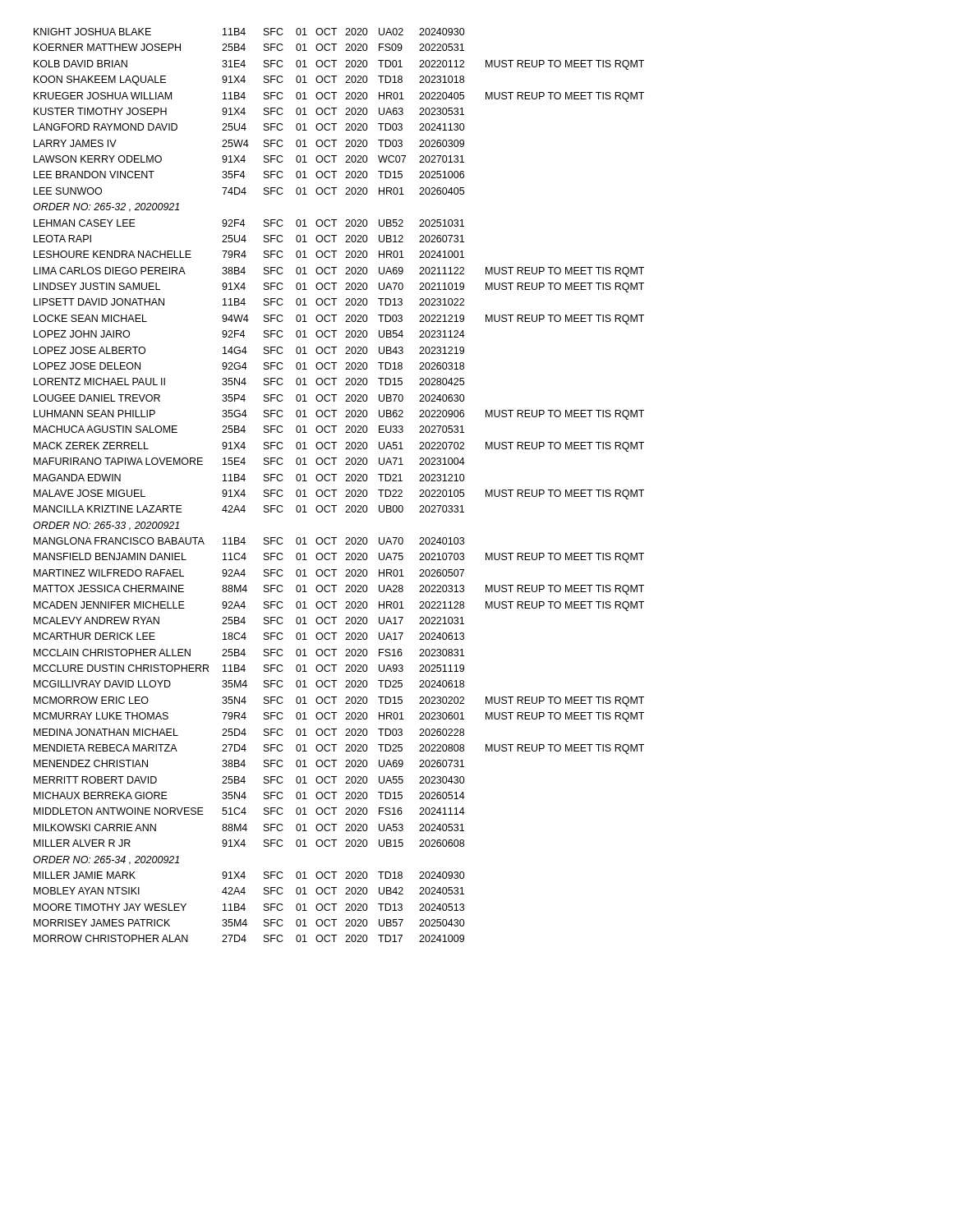This screenshot has height=1232, width=953.
Task: Locate the list item containing "LEOTA RAPI 25U4 SFC 01 OCT"
Action: pos(259,239)
